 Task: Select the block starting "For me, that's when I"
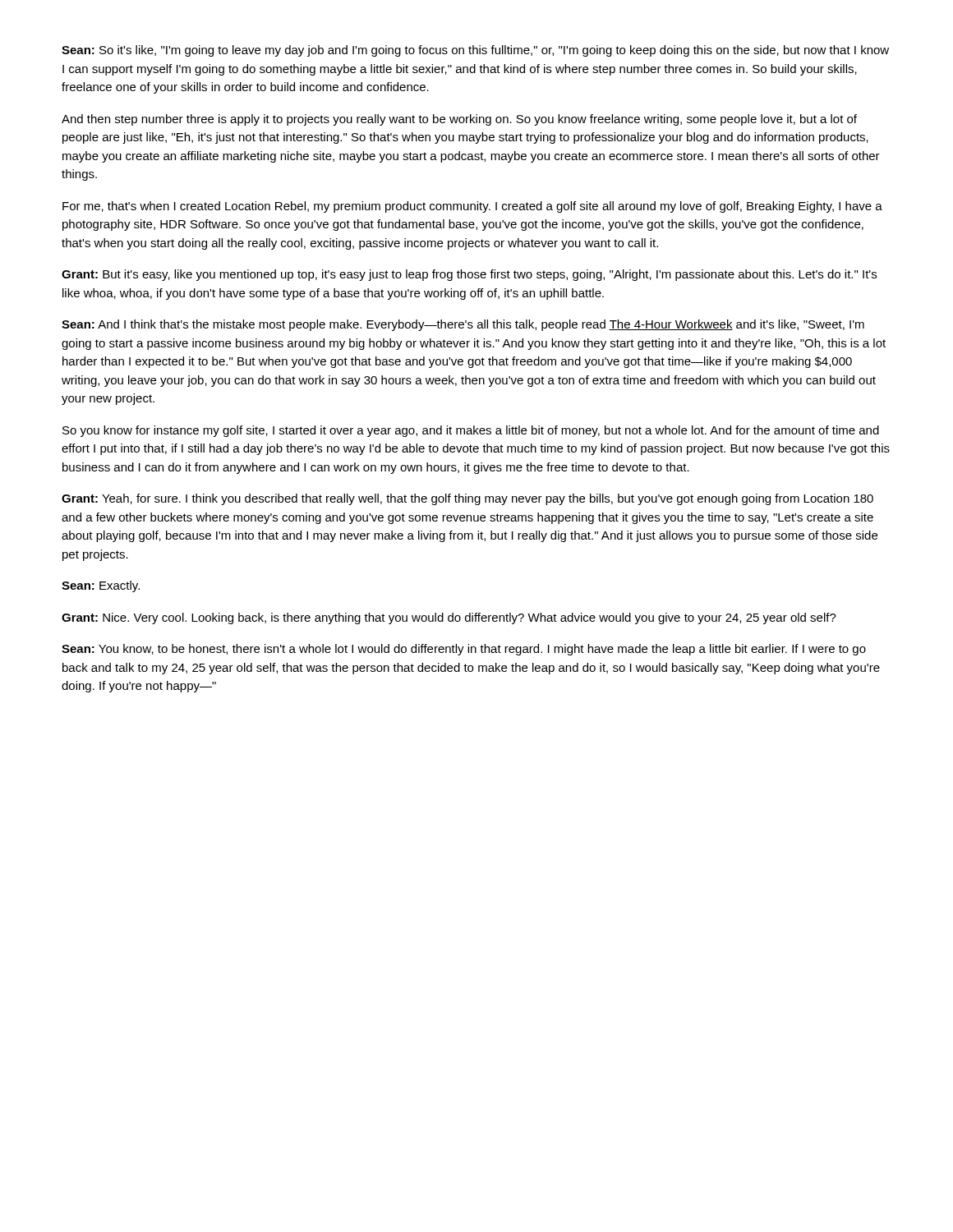point(472,224)
